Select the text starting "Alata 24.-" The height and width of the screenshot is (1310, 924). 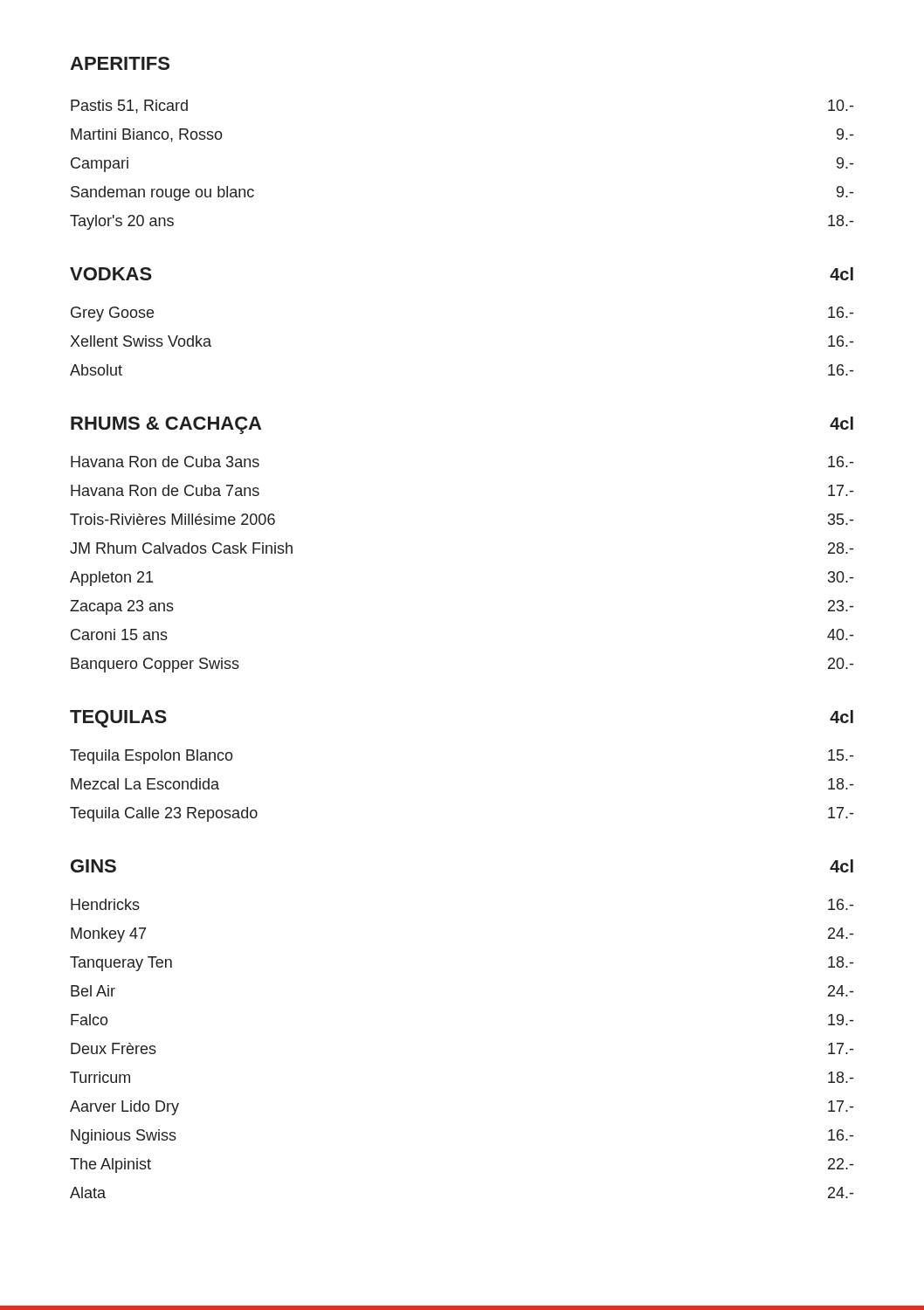[90, 1193]
